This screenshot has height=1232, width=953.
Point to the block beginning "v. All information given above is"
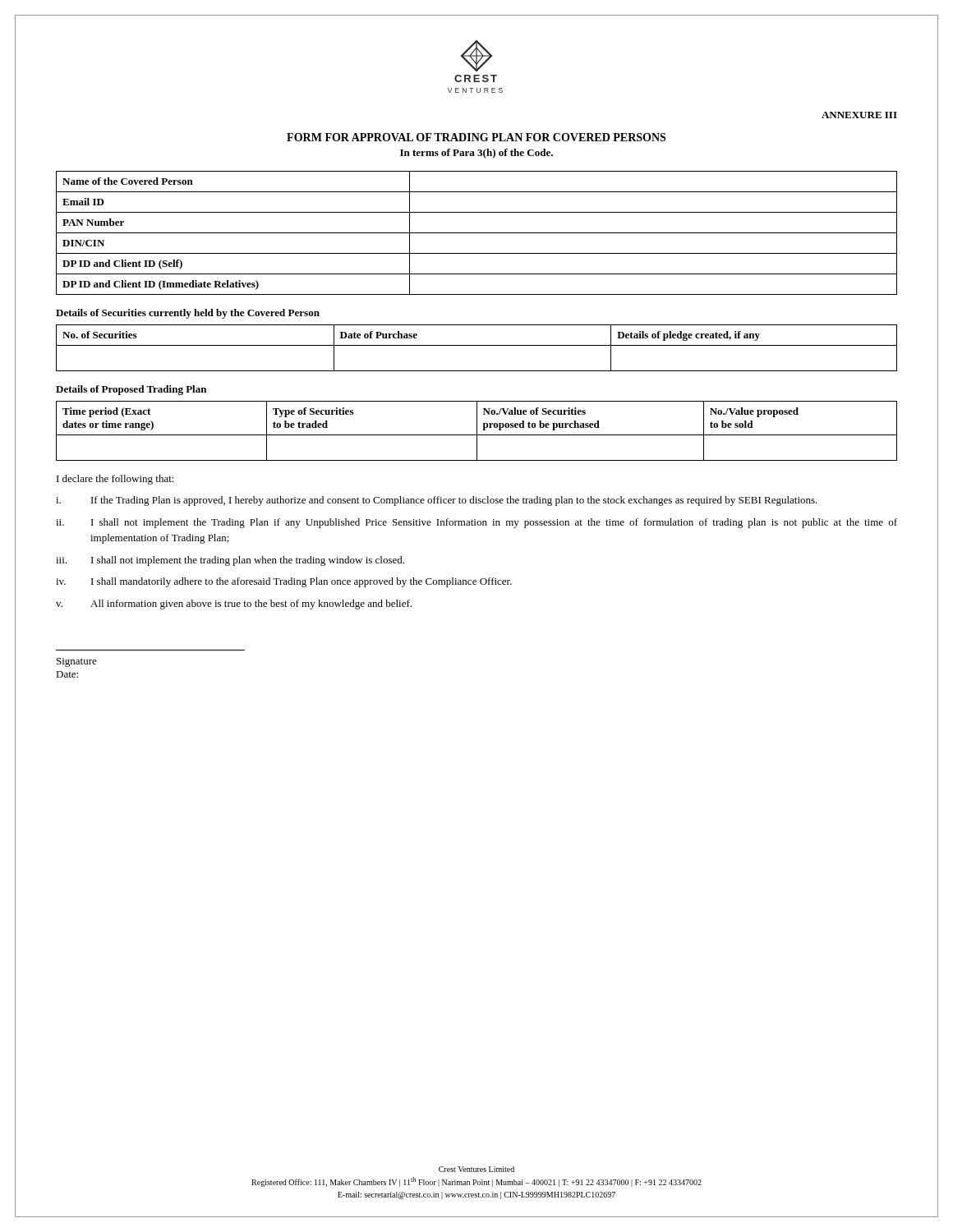pos(234,605)
